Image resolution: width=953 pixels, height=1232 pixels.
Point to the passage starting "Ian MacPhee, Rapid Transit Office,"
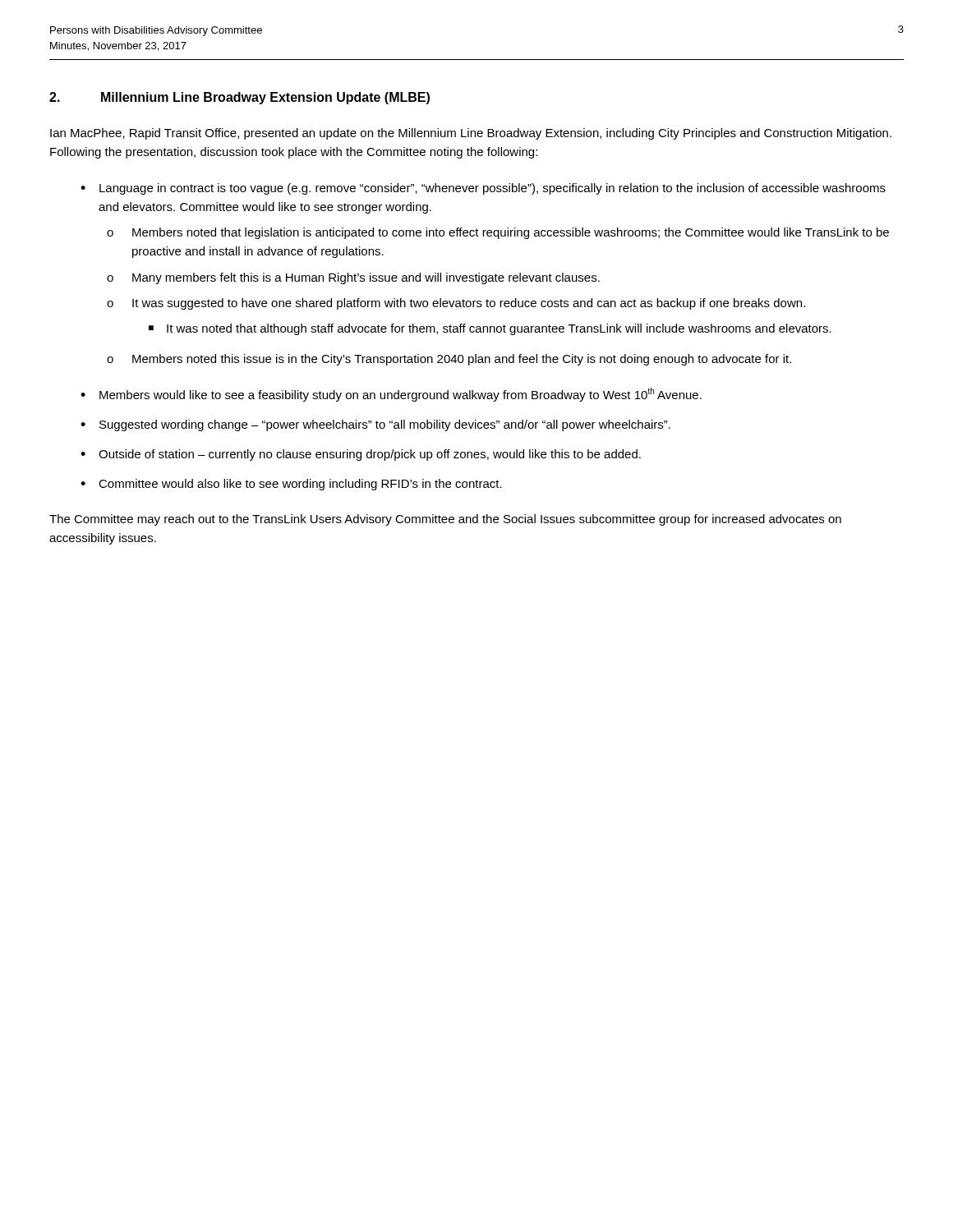pos(471,142)
